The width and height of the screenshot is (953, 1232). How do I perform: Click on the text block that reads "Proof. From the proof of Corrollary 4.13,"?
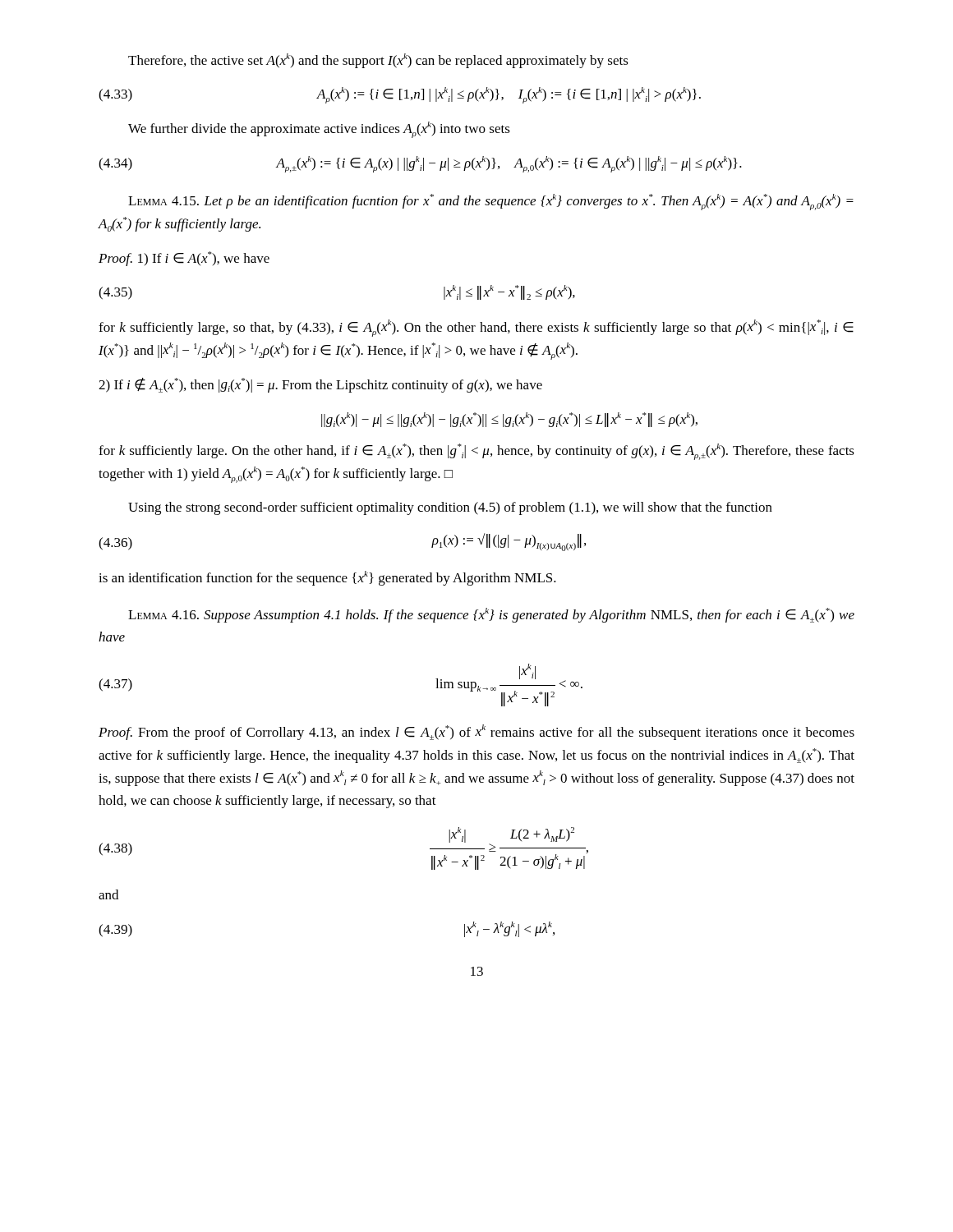click(x=476, y=765)
